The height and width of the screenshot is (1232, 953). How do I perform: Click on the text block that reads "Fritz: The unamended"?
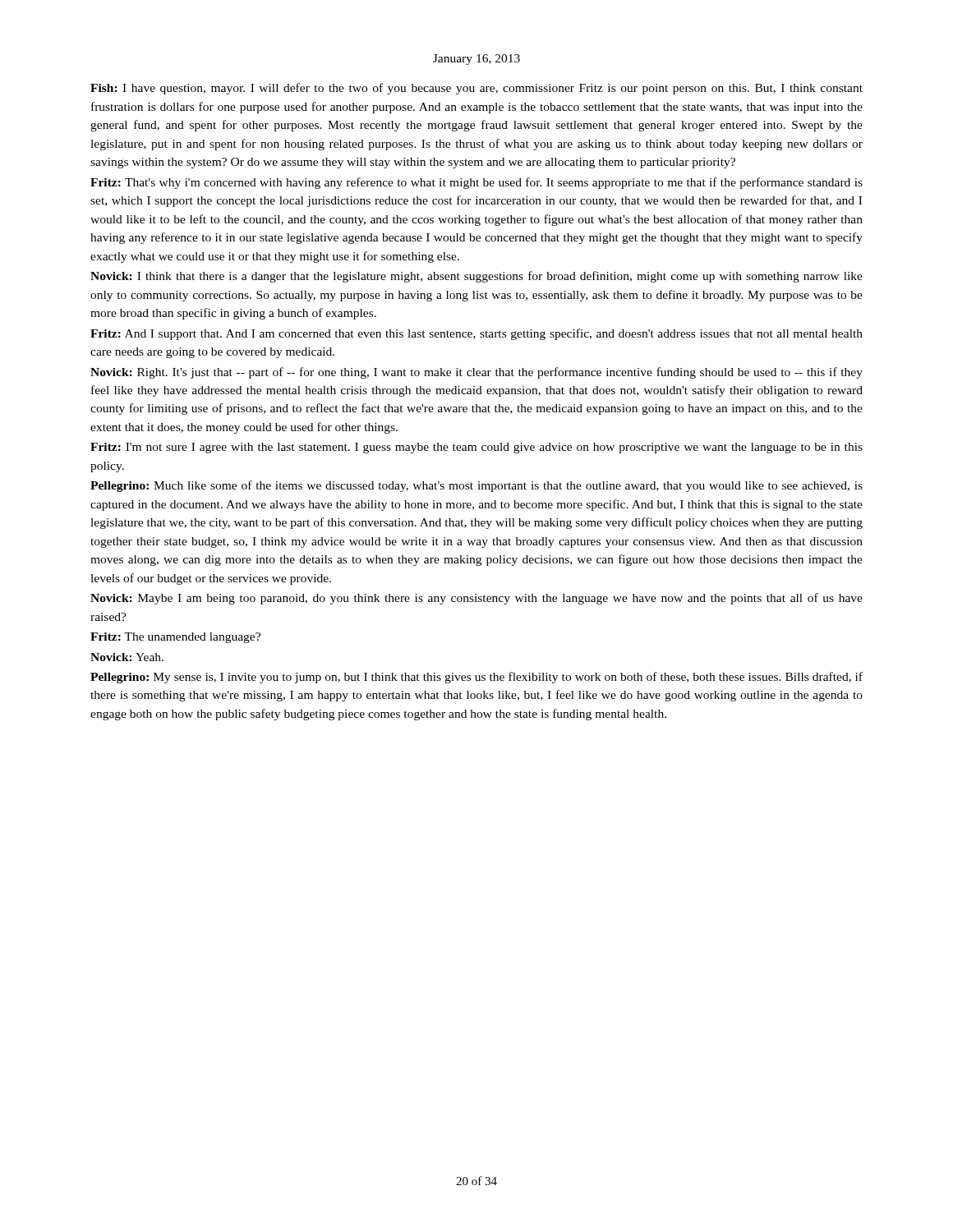click(176, 636)
